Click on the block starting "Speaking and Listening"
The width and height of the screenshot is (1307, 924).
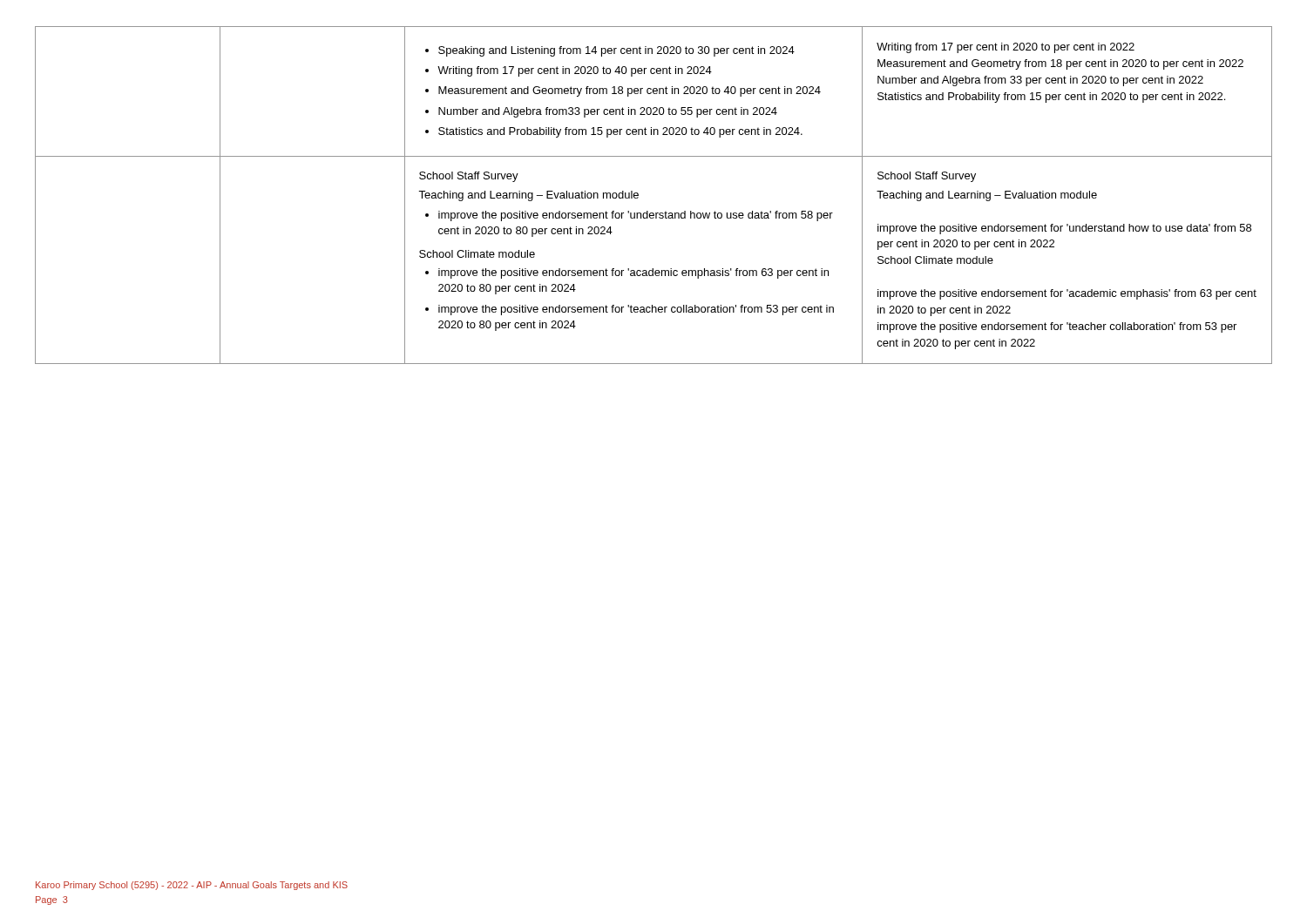[x=633, y=91]
